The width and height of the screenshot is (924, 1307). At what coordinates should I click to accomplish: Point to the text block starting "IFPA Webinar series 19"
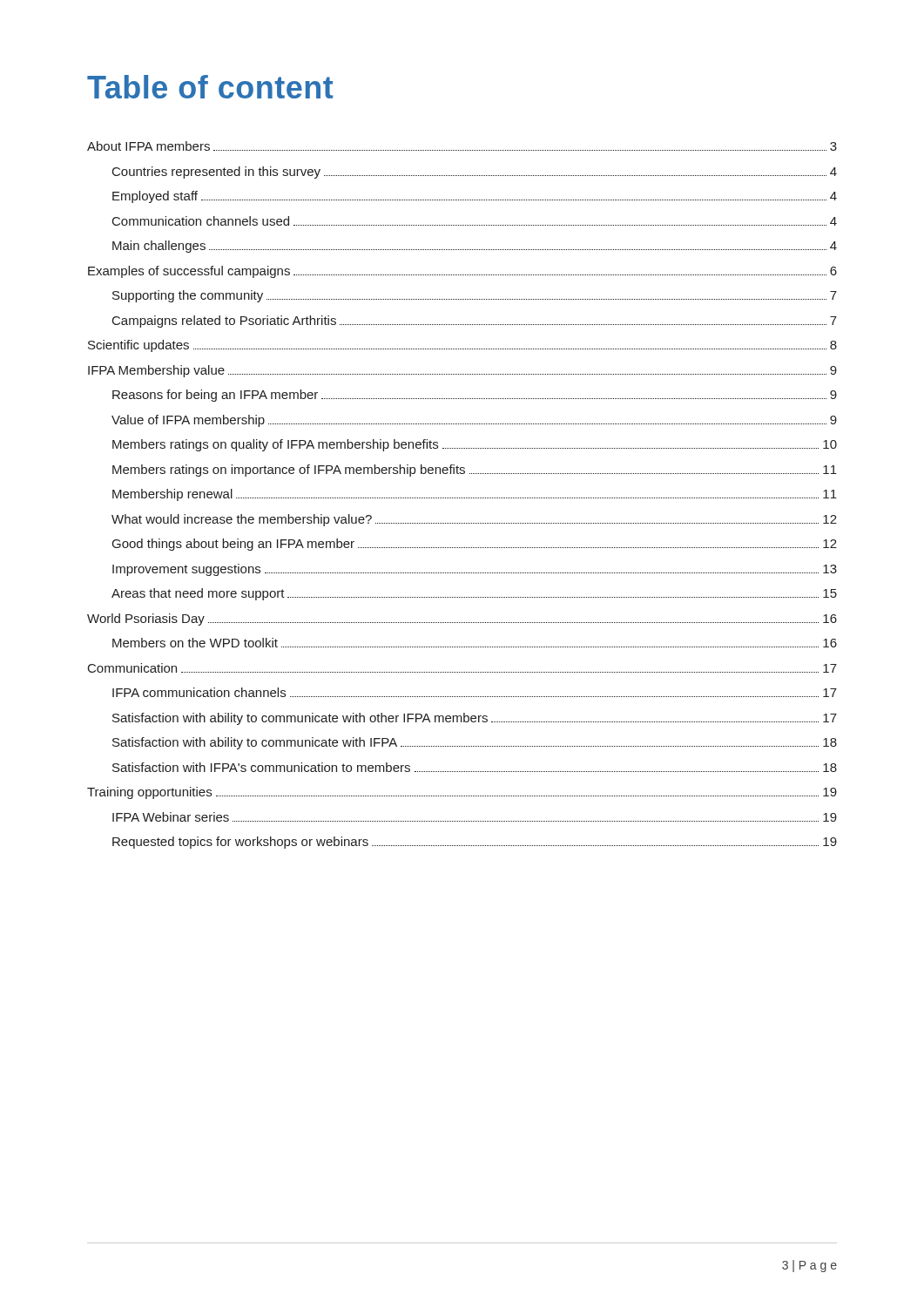coord(474,817)
